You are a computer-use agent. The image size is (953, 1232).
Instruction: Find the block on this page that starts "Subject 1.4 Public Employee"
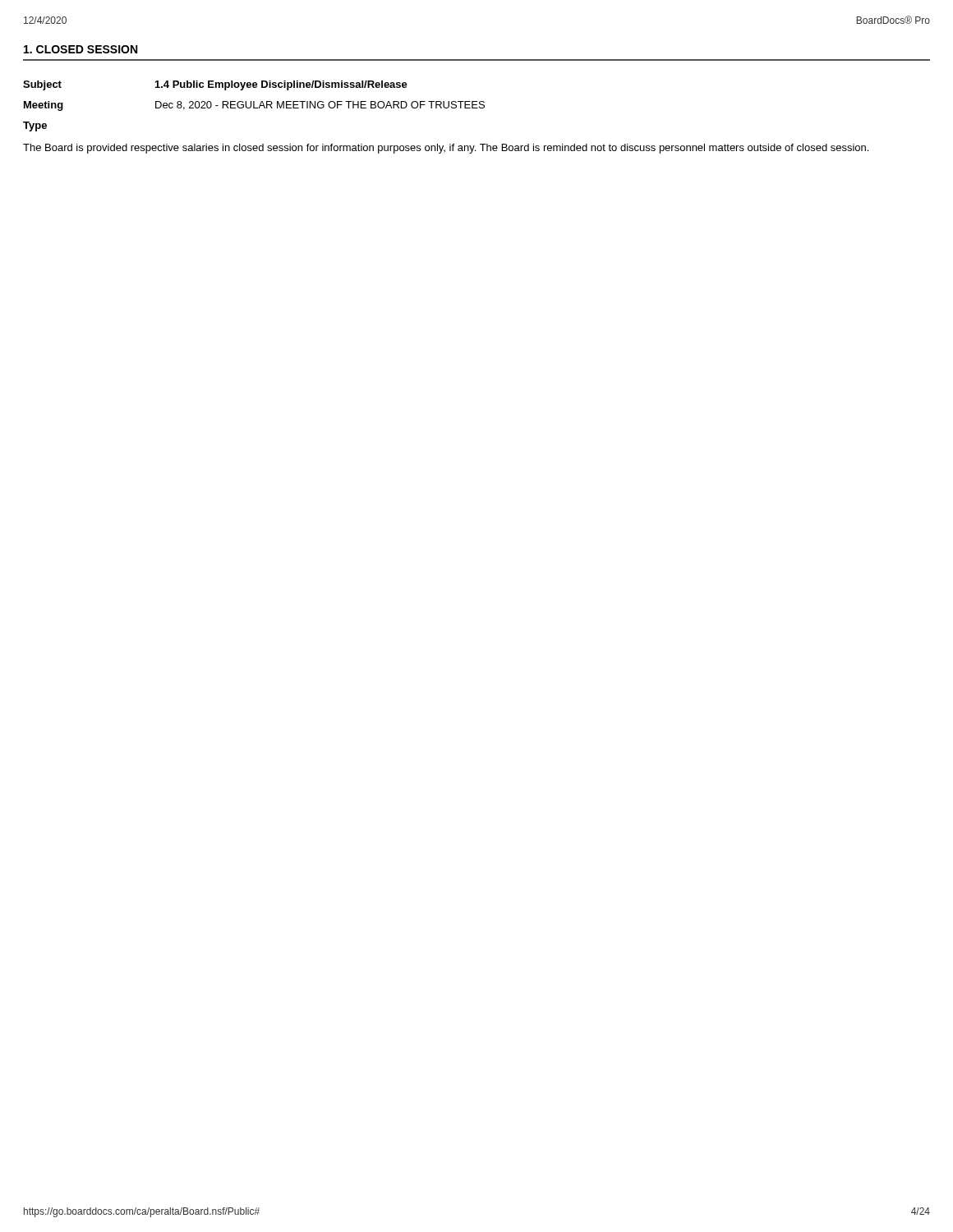215,85
